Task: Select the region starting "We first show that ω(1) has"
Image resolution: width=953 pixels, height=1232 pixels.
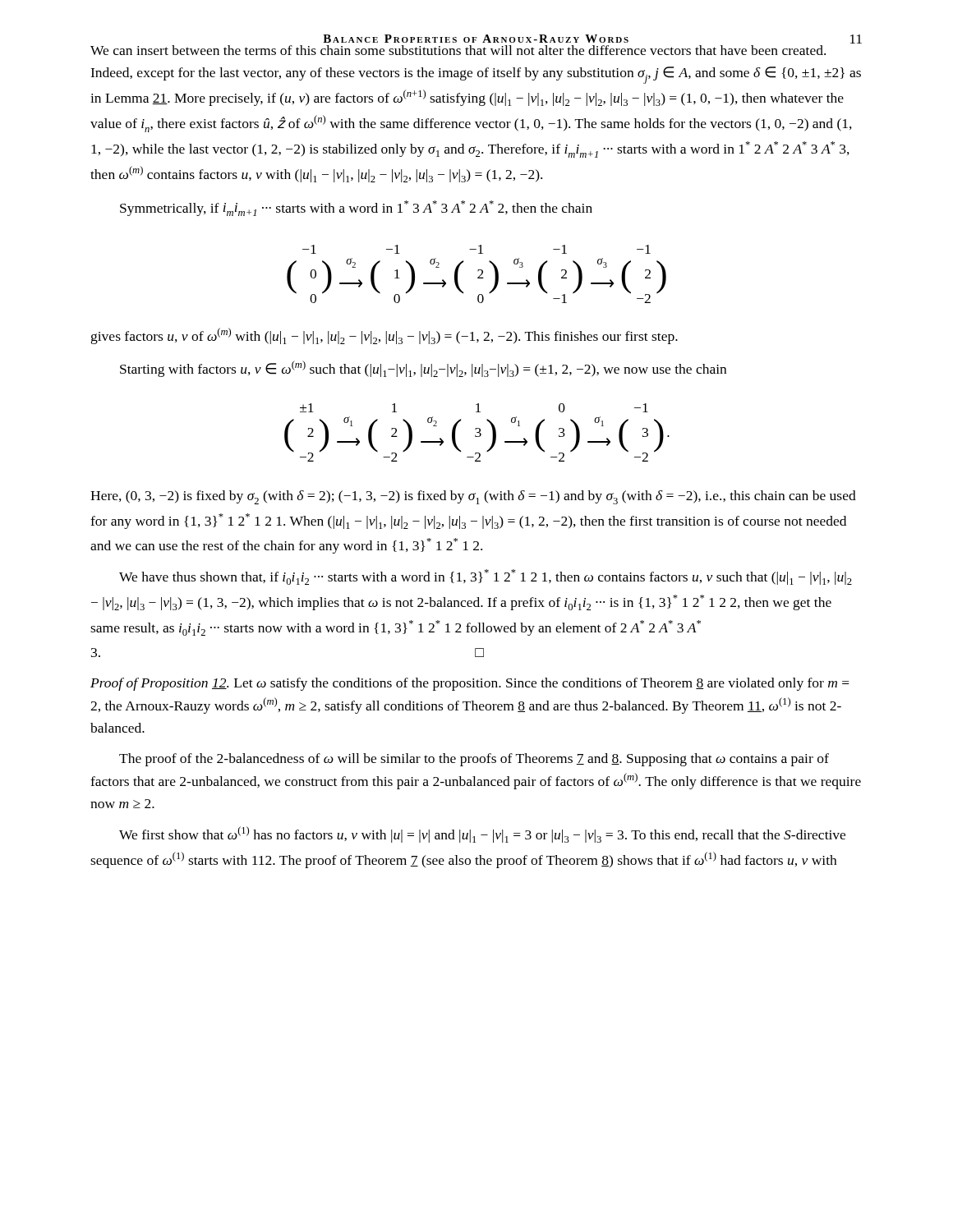Action: click(x=476, y=847)
